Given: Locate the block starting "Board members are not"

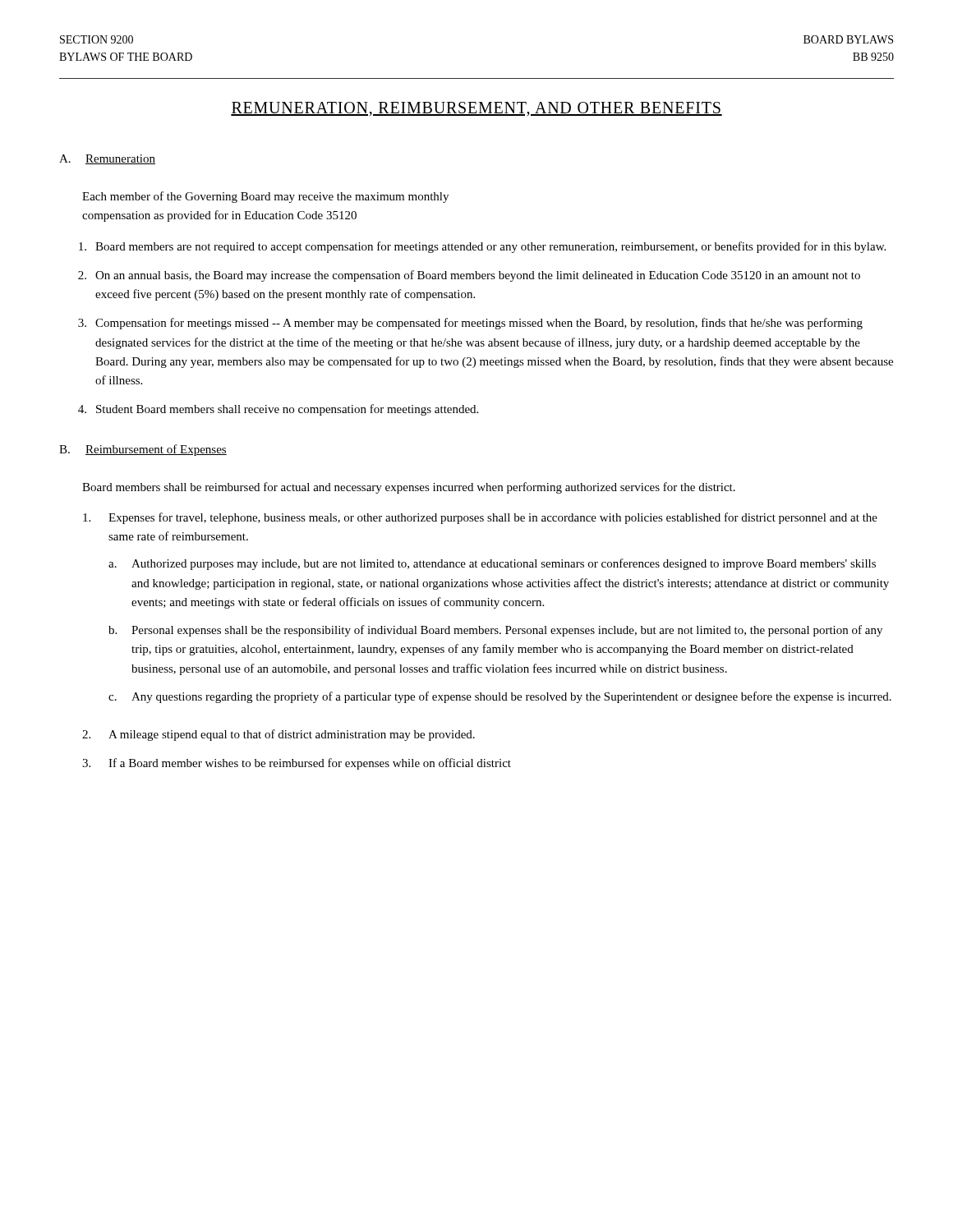Looking at the screenshot, I should [476, 246].
